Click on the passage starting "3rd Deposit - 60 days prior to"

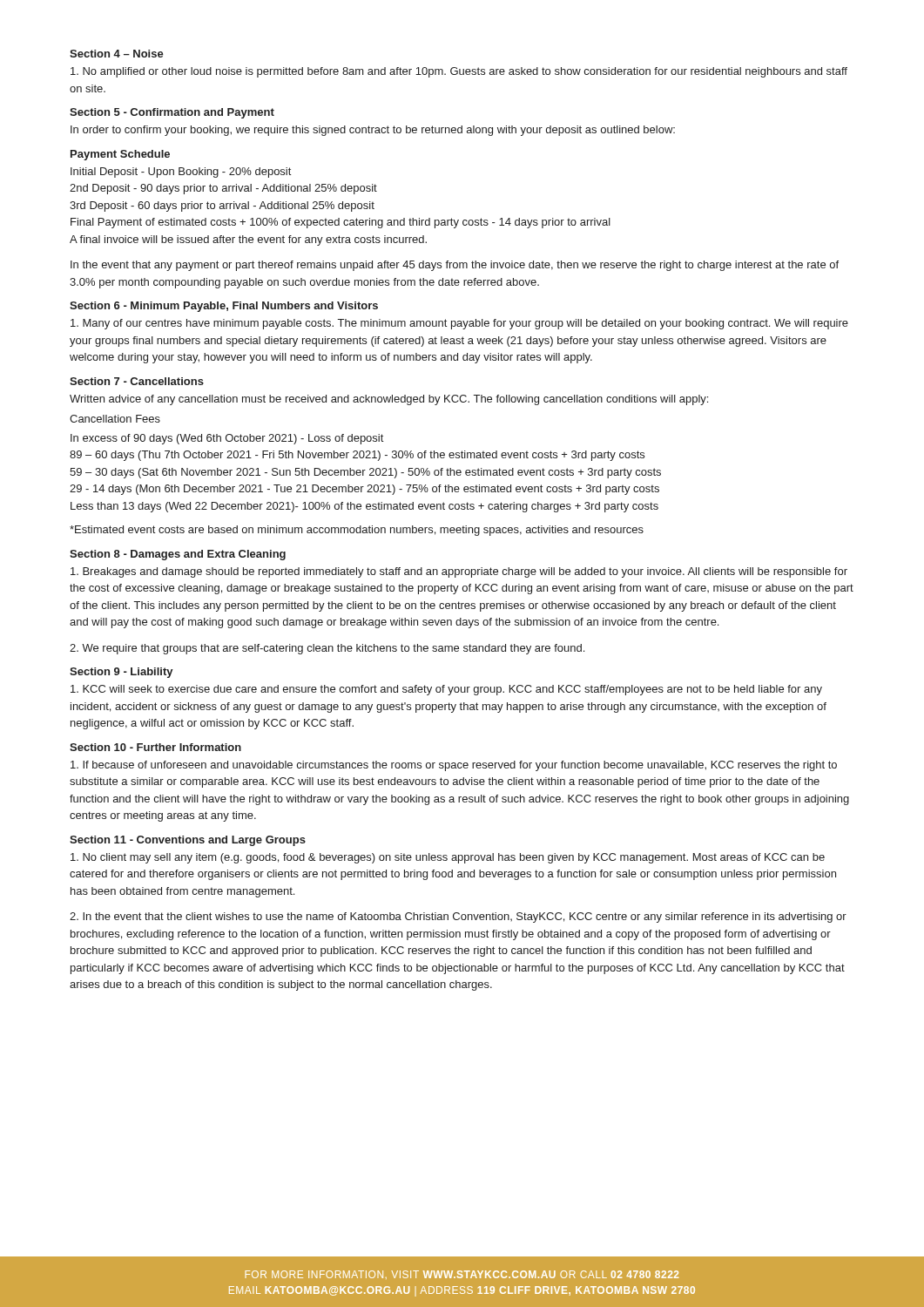pyautogui.click(x=222, y=205)
